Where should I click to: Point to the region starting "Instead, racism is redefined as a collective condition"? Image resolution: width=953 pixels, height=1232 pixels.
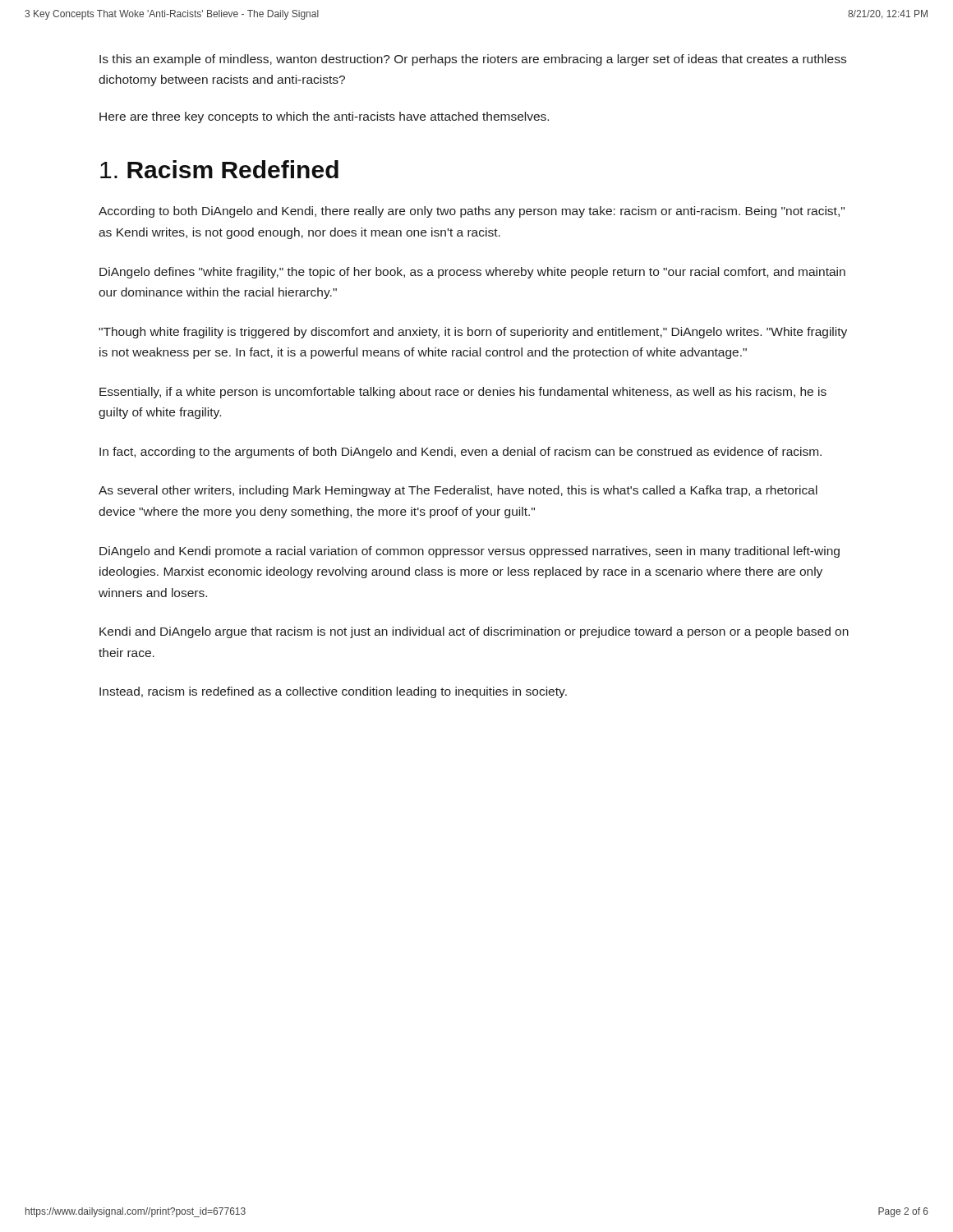tap(333, 691)
